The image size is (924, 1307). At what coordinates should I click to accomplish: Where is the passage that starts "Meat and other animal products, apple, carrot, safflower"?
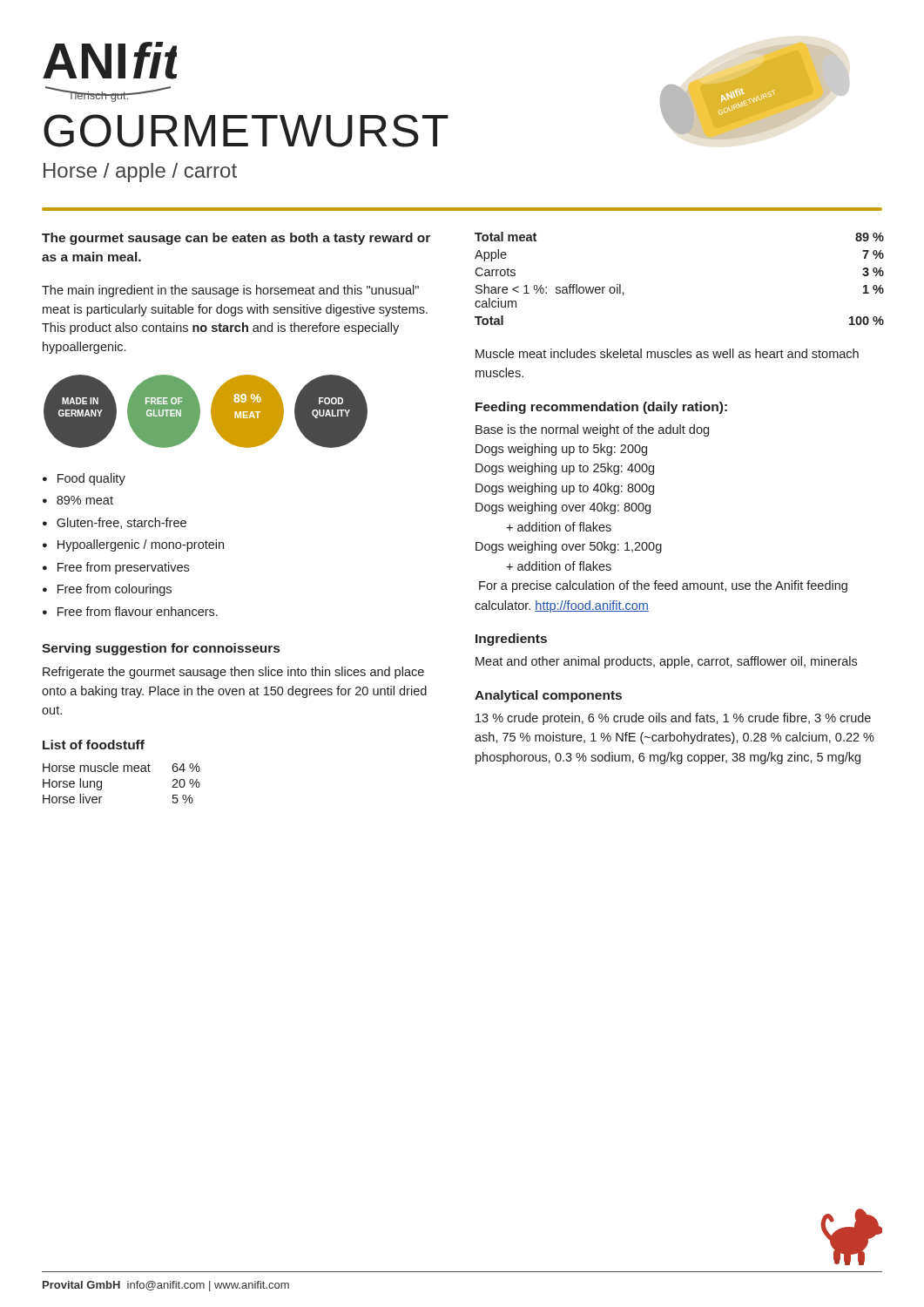click(x=666, y=662)
